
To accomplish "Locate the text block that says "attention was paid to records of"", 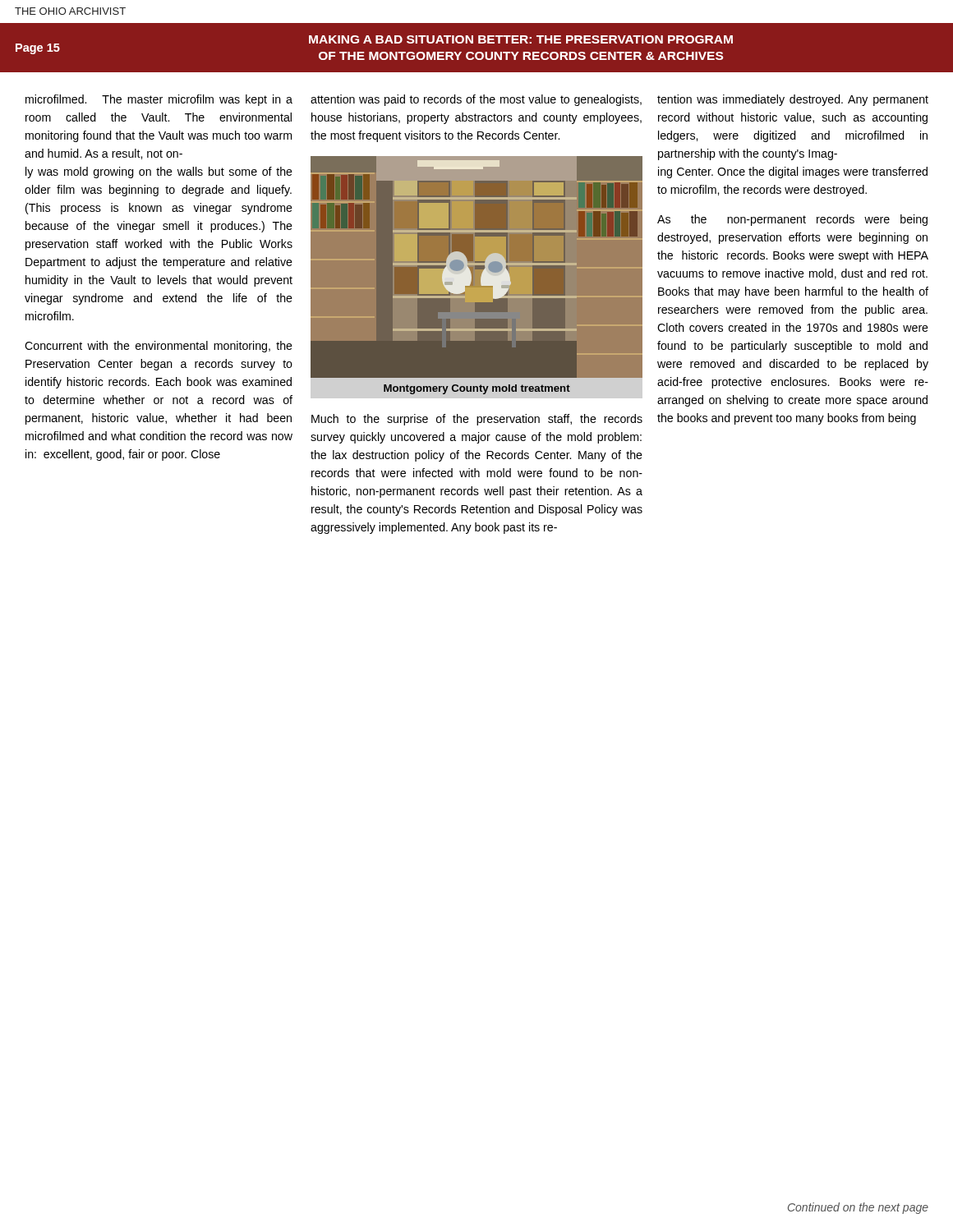I will coord(476,117).
